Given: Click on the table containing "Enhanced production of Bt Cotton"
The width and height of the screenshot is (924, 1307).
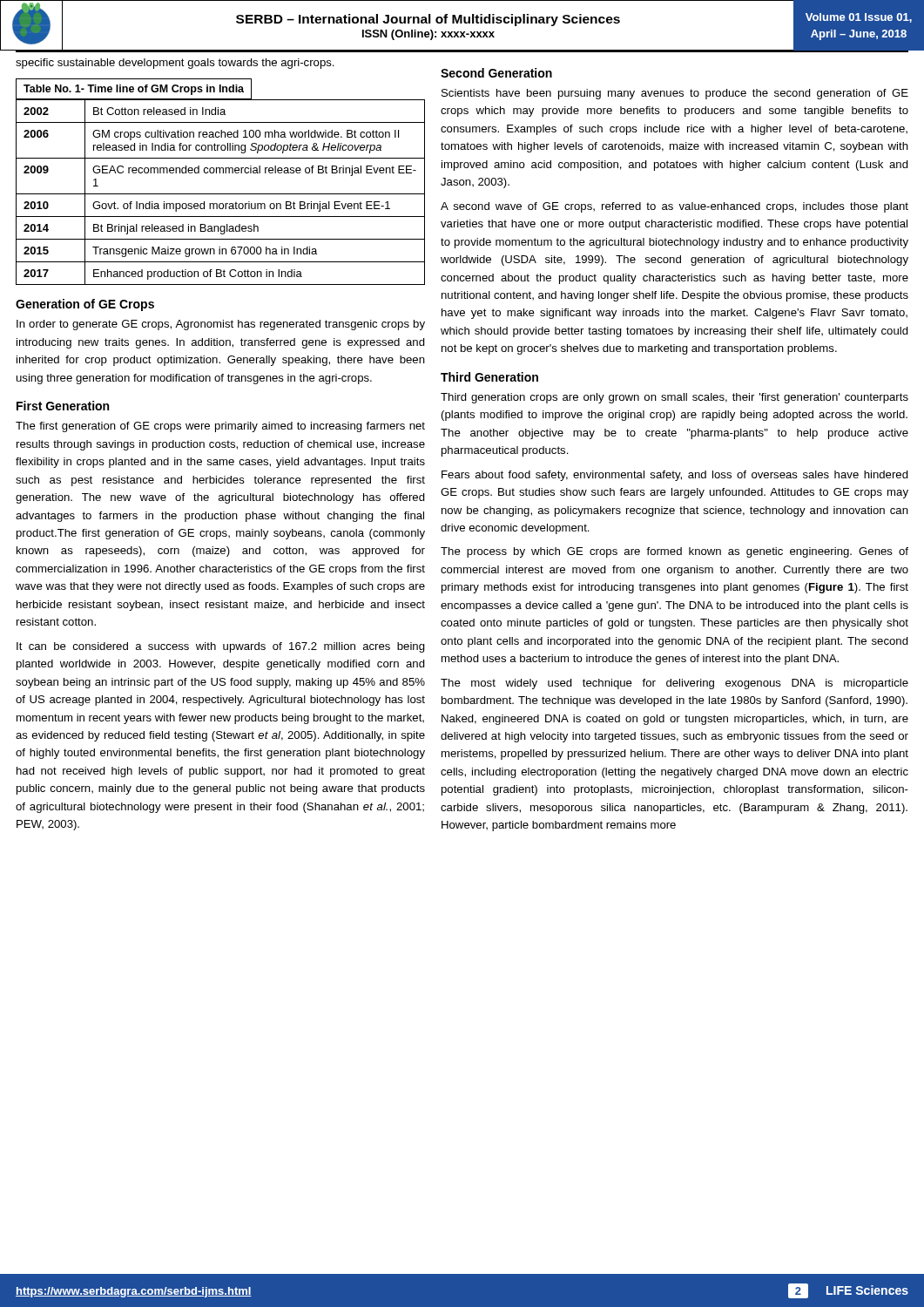Looking at the screenshot, I should pos(220,182).
